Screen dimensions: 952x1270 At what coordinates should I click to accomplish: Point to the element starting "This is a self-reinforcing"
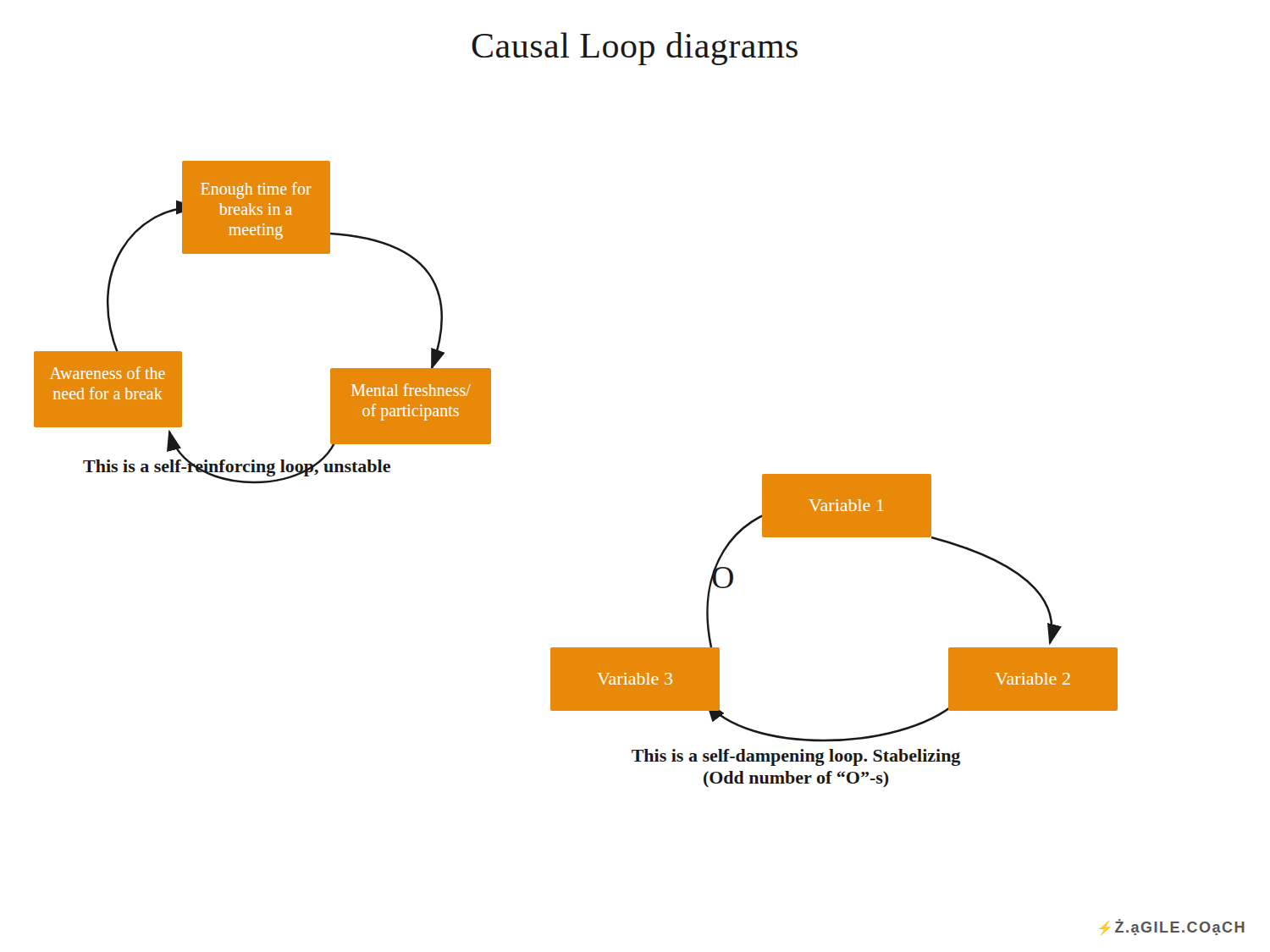pos(237,466)
